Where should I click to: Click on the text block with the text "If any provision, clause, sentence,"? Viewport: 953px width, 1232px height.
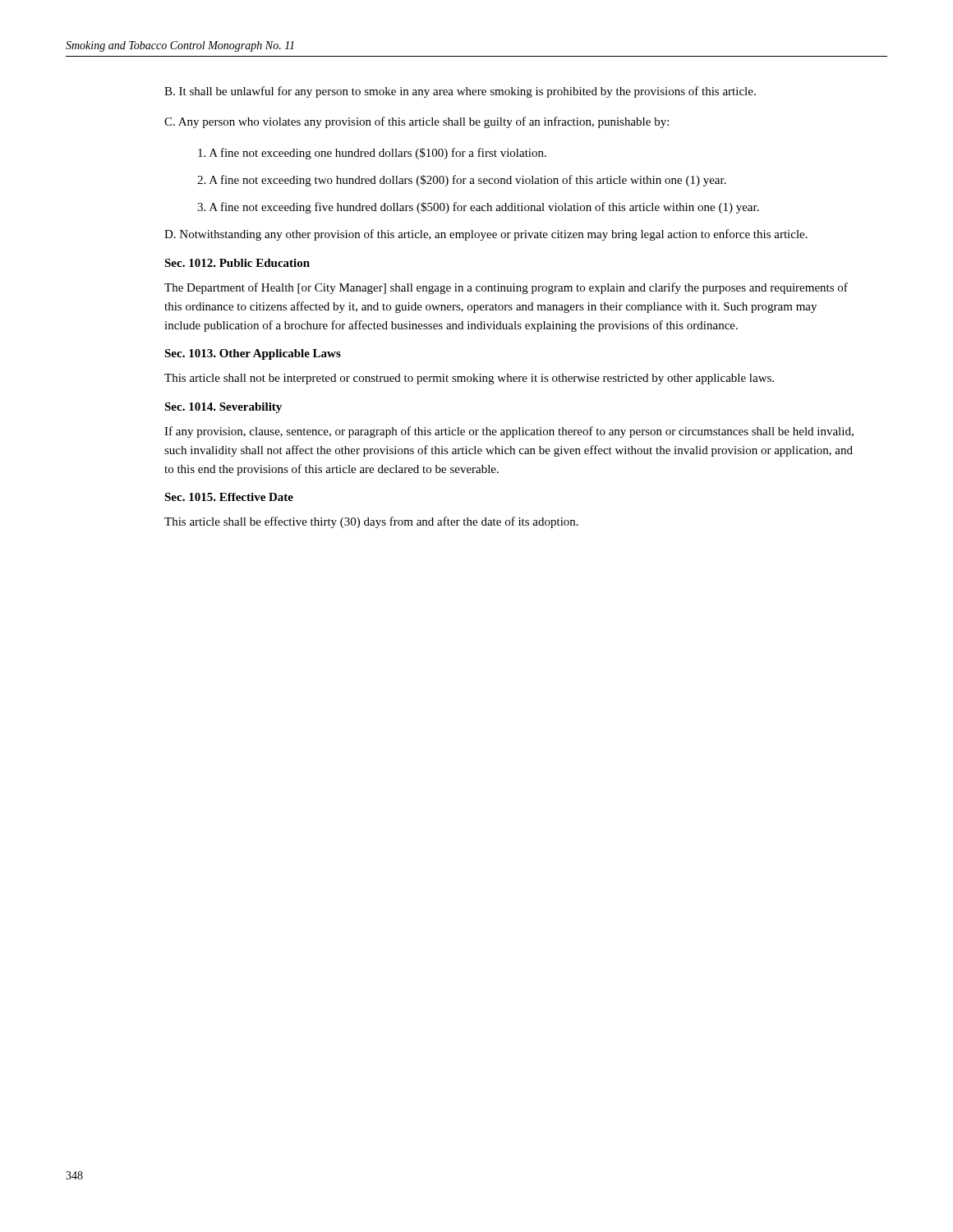(509, 450)
